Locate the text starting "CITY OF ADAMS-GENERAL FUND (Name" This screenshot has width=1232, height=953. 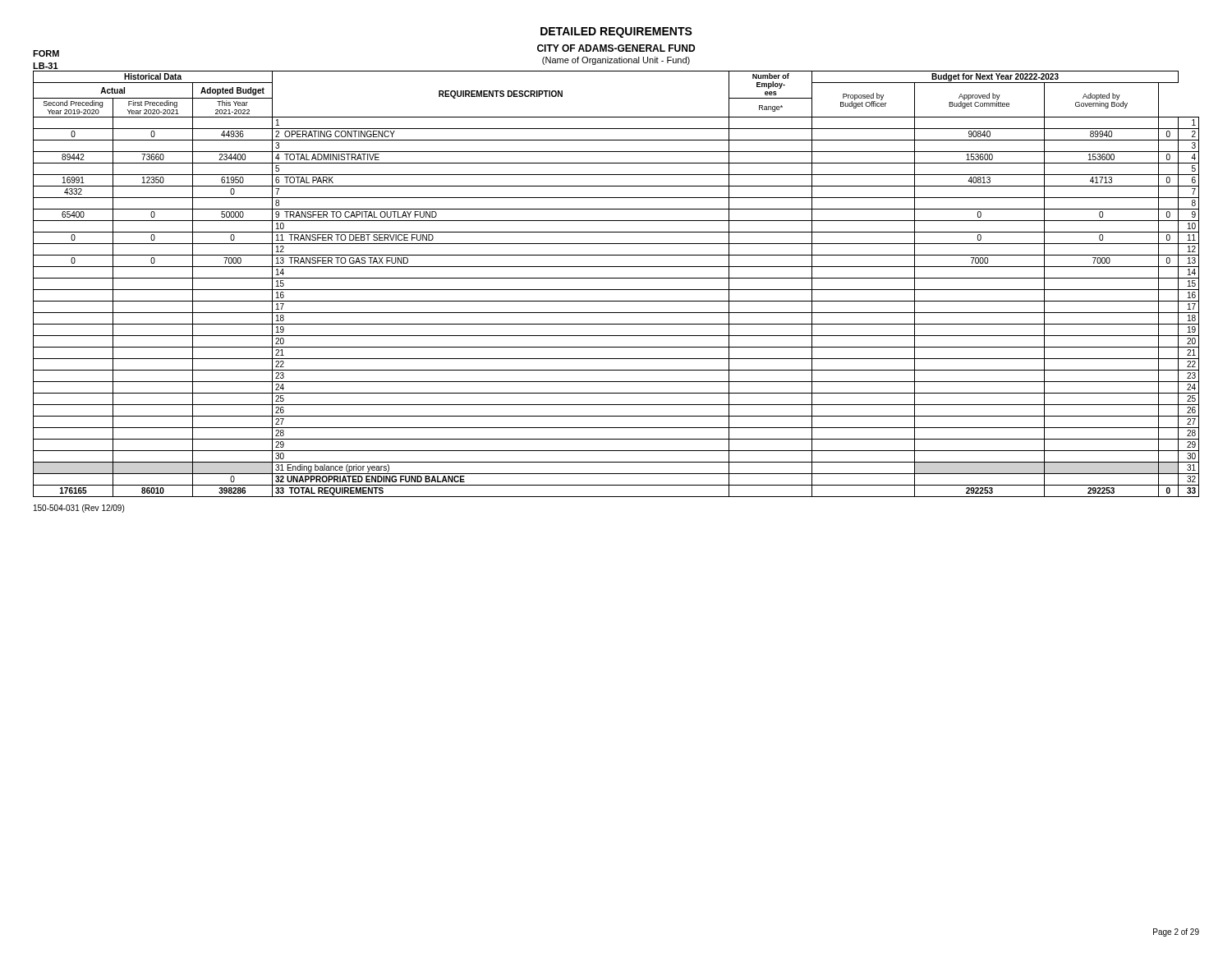click(x=616, y=54)
